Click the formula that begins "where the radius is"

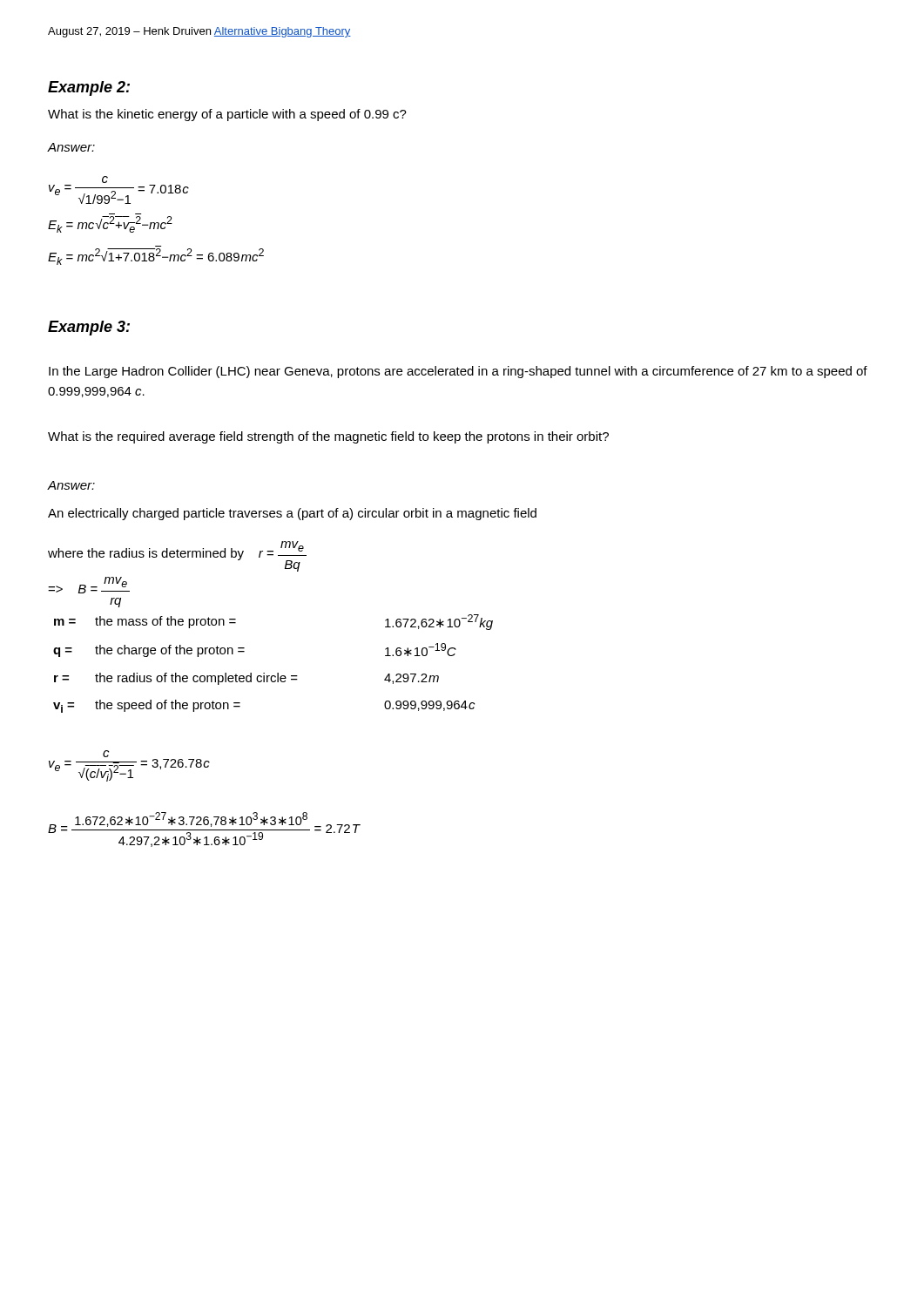pos(177,554)
